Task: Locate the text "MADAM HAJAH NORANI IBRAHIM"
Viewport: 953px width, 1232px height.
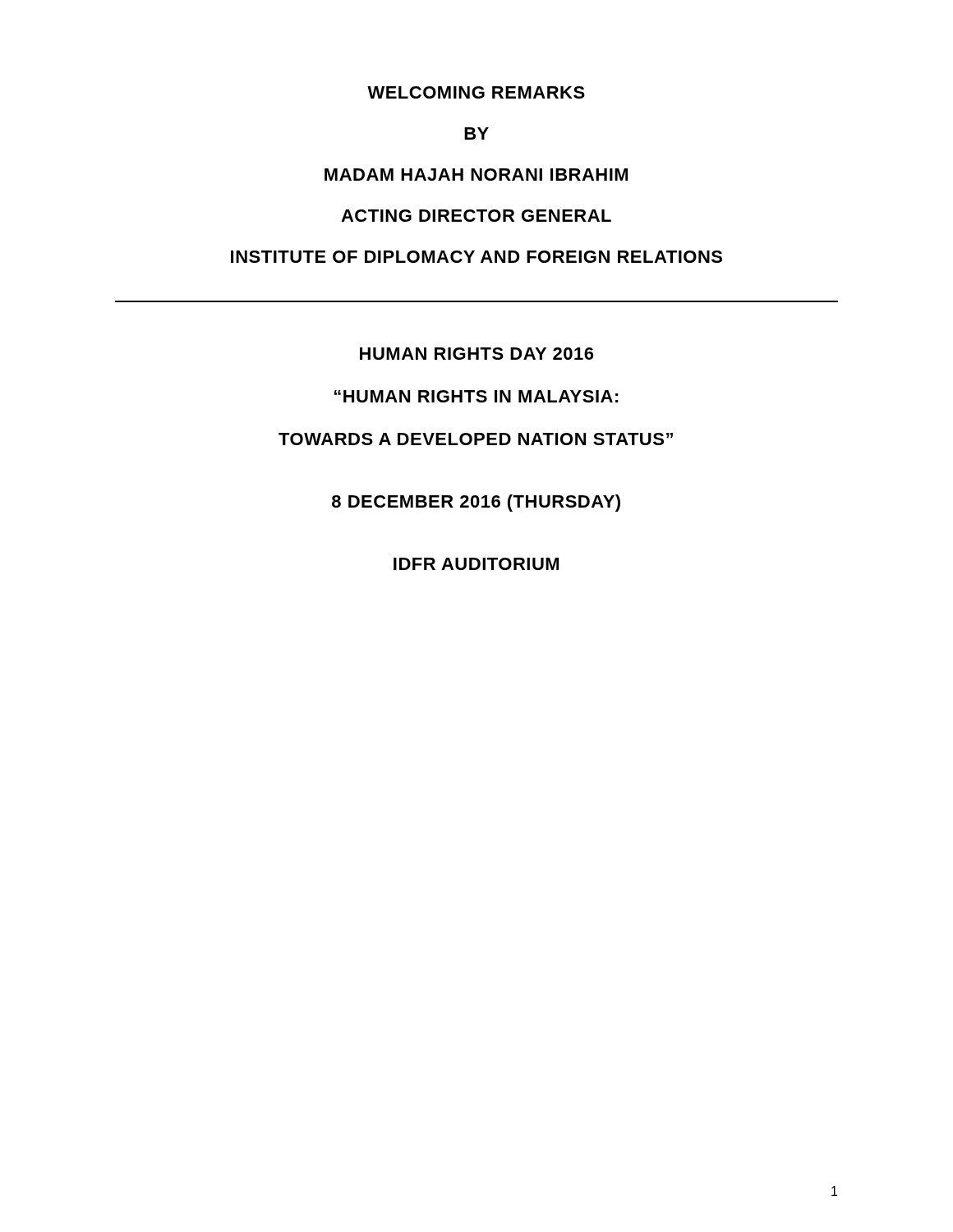Action: click(476, 175)
